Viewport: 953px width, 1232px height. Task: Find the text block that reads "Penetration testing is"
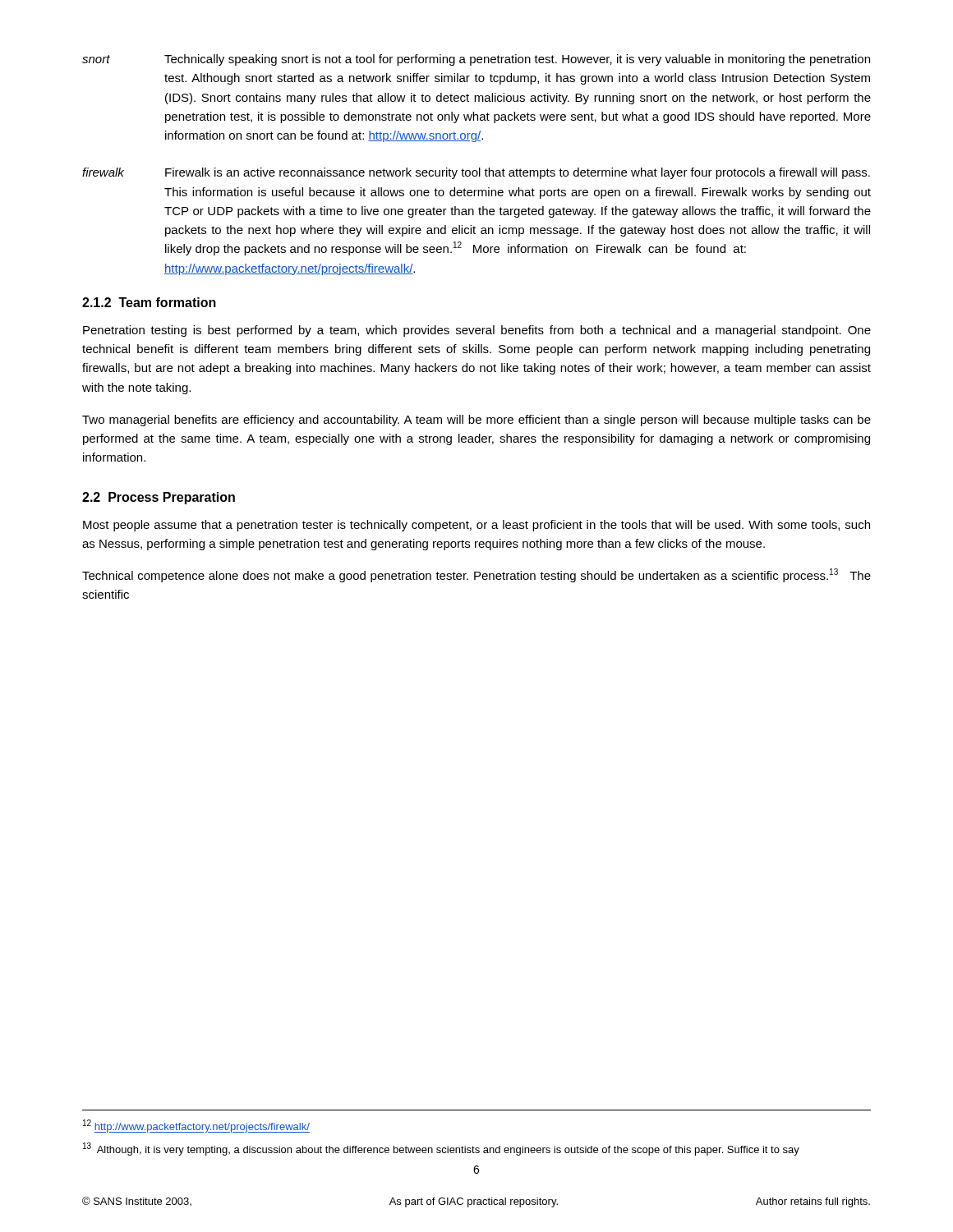476,358
